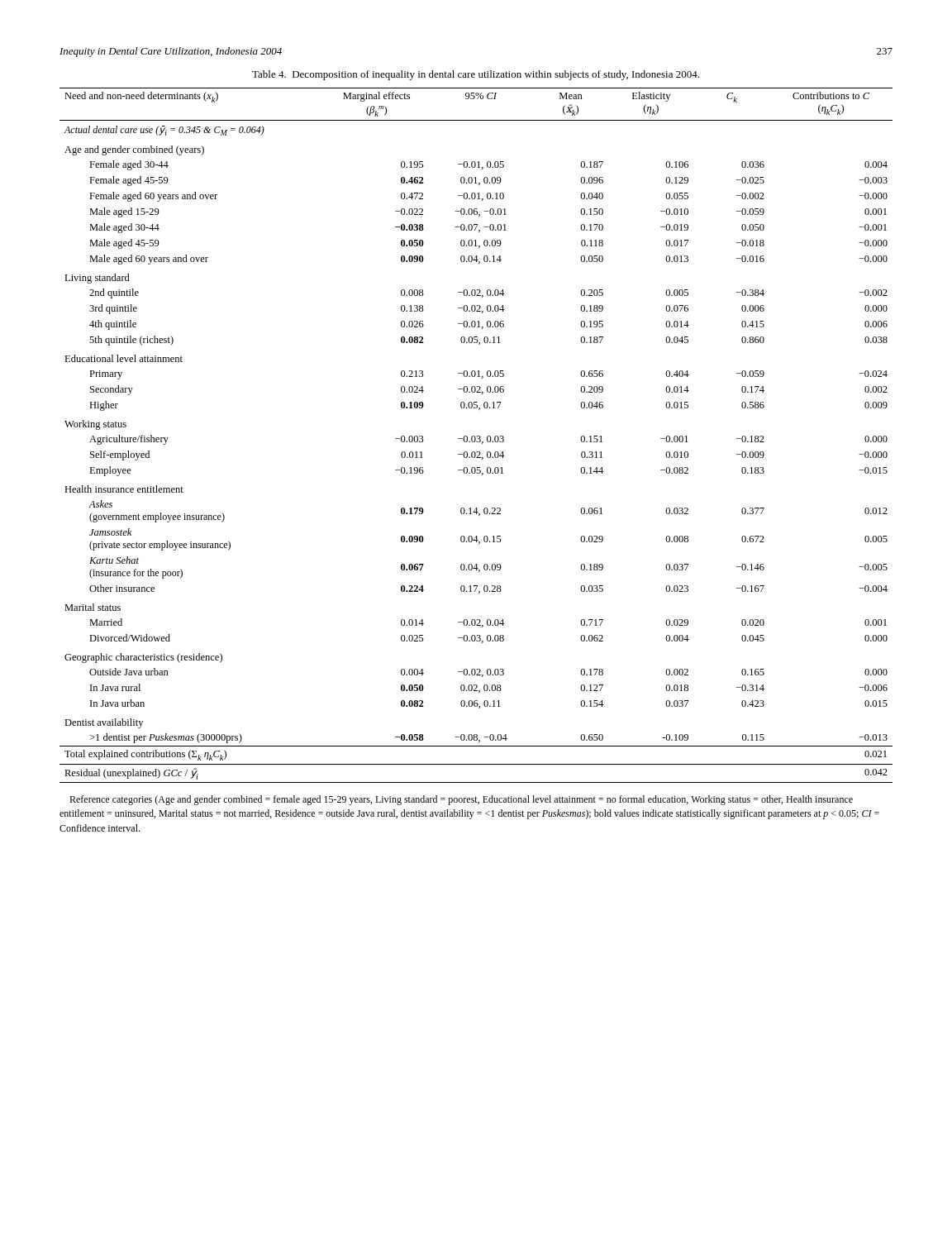Find the table that mentions "−0.02, 0.04"
Screen dimensions: 1240x952
coord(476,435)
